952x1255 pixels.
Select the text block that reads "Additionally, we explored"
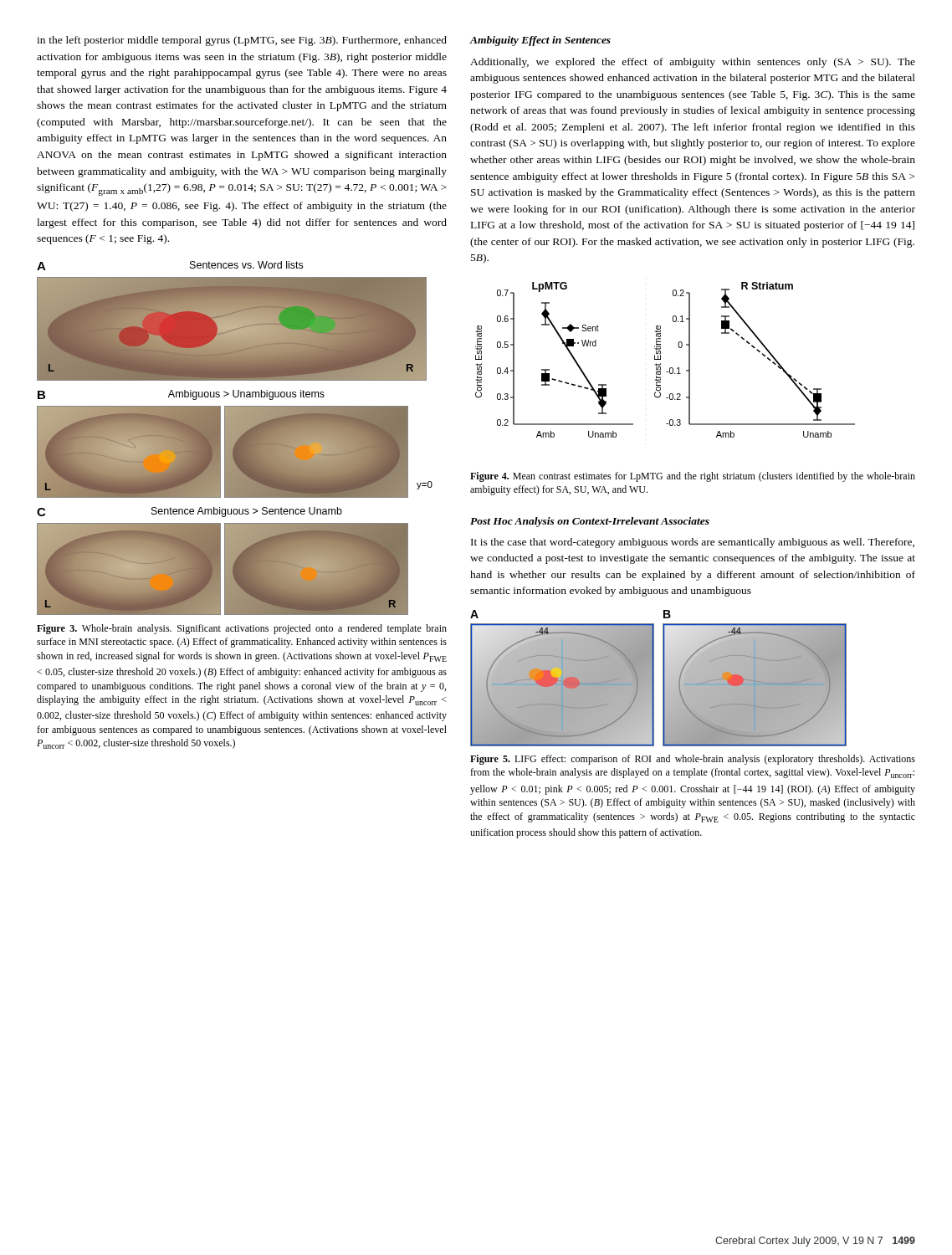[x=693, y=160]
